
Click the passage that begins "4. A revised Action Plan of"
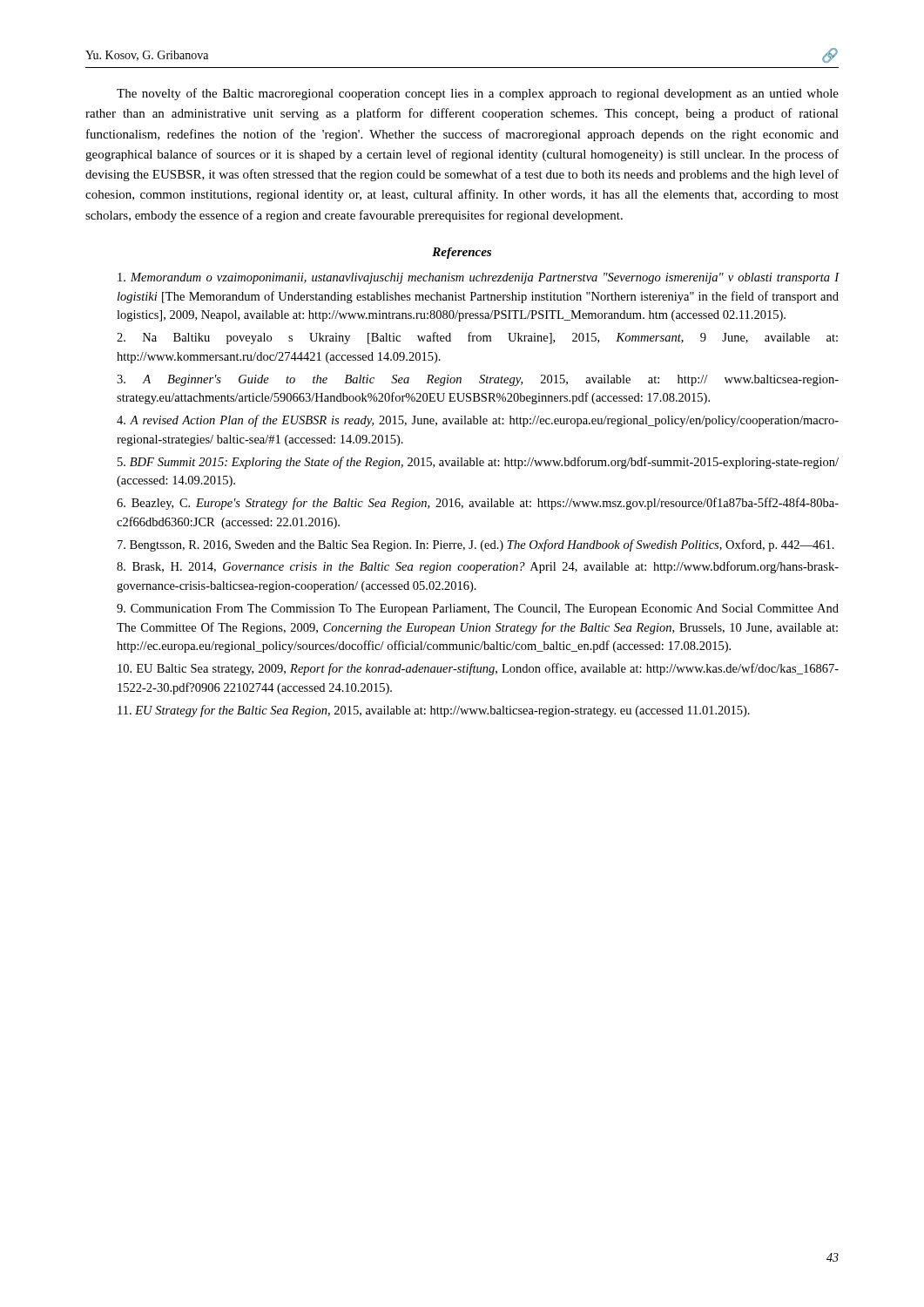click(478, 429)
